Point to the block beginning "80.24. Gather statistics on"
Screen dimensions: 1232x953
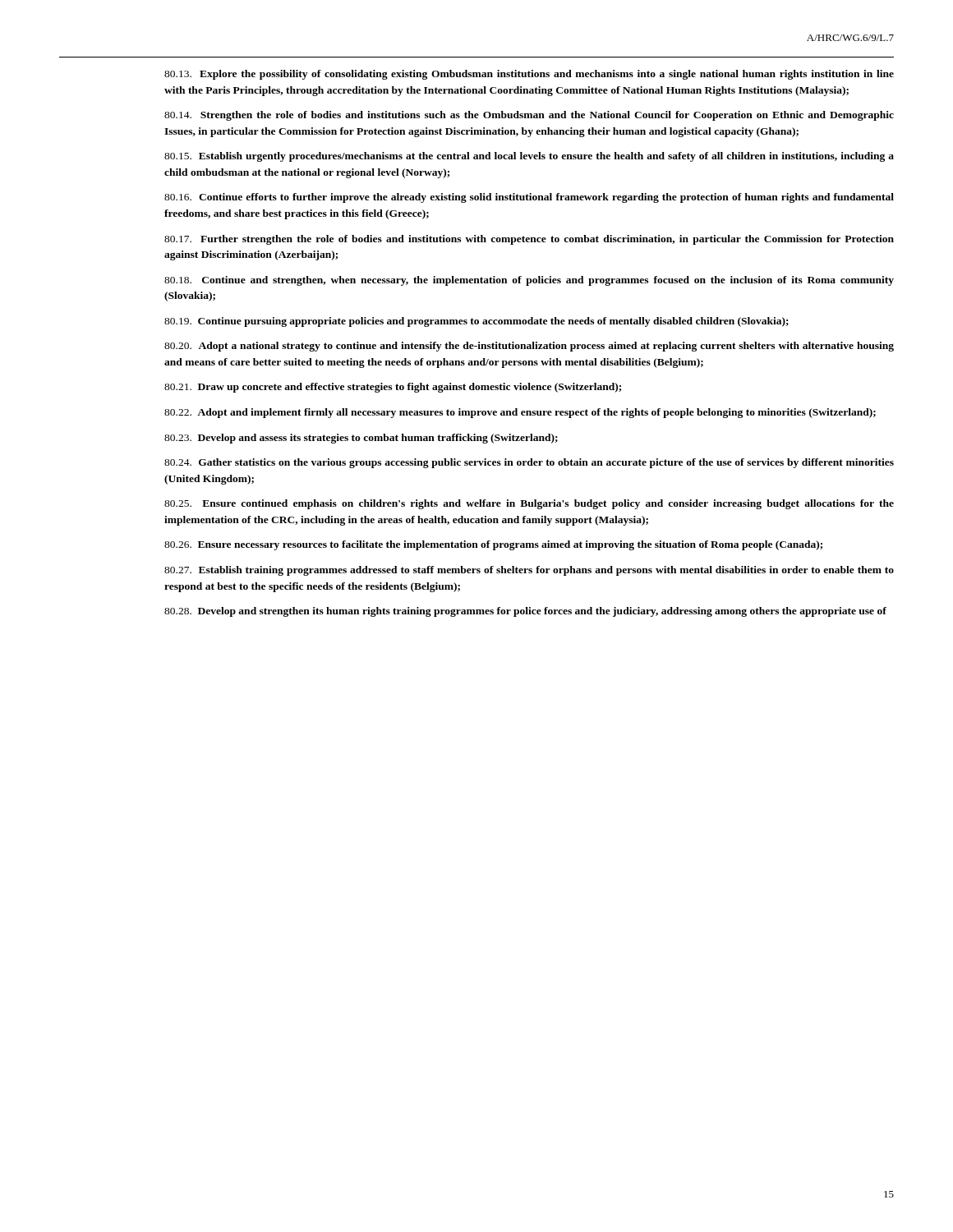[529, 470]
